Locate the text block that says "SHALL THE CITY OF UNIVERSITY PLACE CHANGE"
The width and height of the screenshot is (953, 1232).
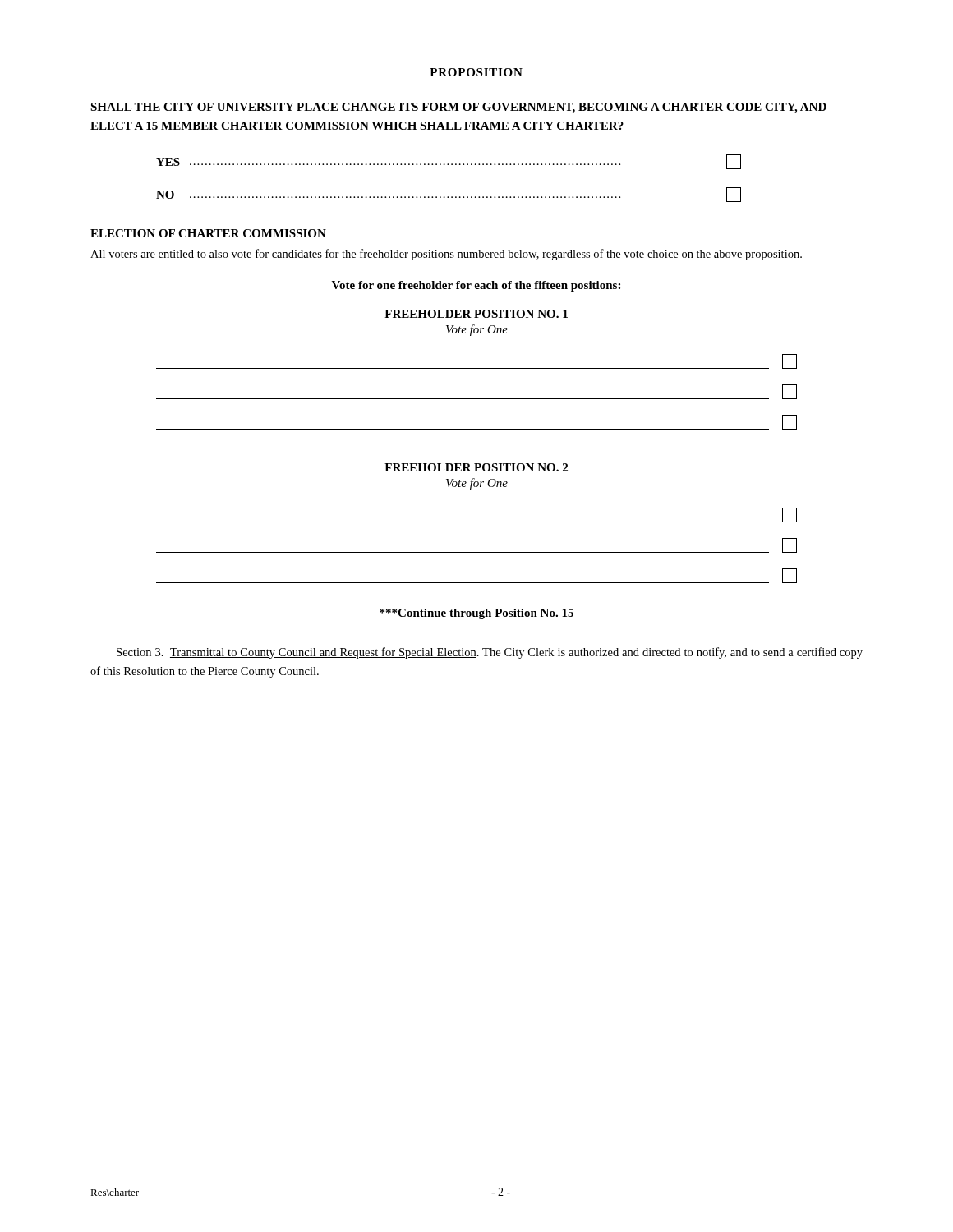[459, 116]
